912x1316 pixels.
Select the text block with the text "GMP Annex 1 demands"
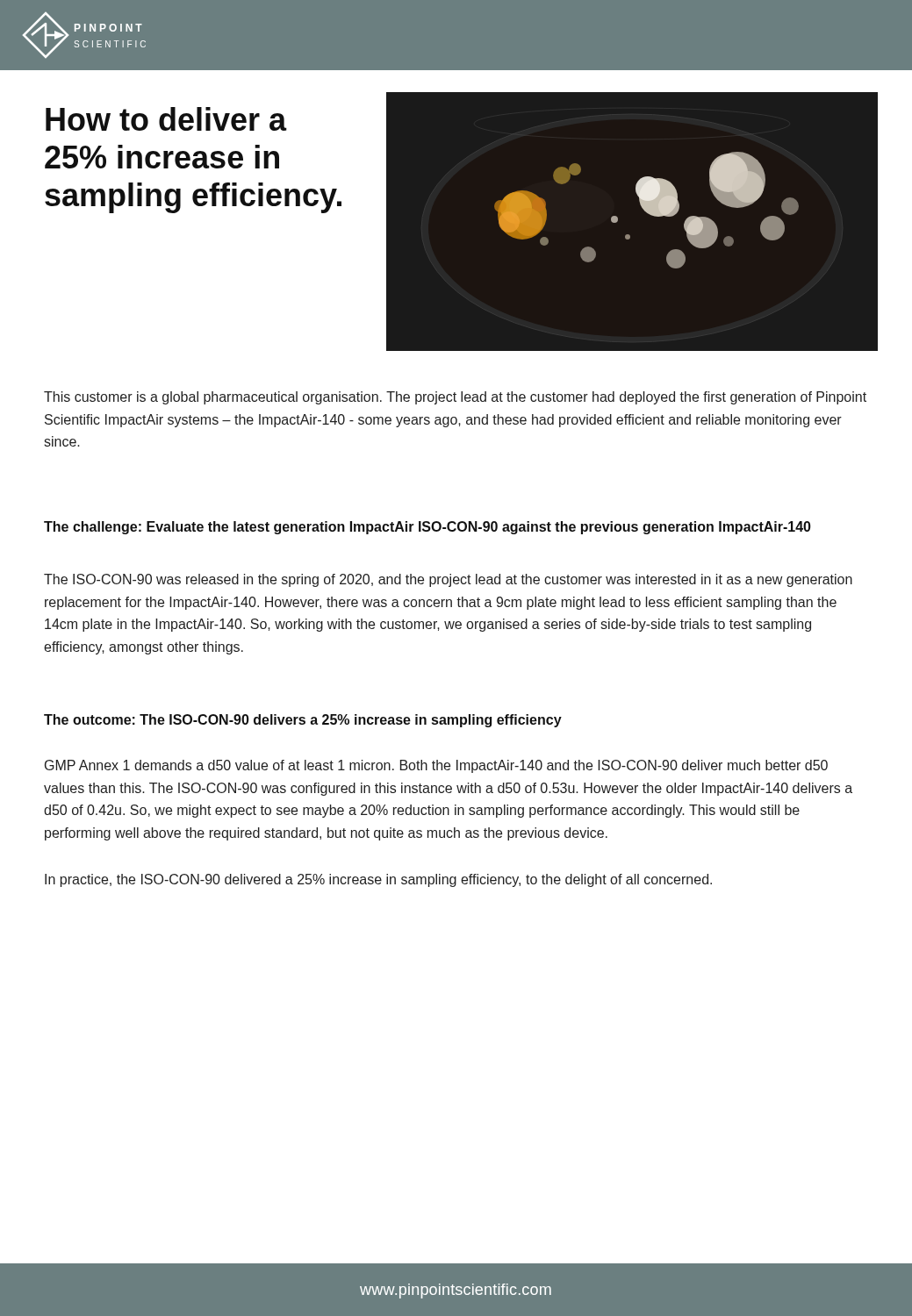pyautogui.click(x=456, y=823)
